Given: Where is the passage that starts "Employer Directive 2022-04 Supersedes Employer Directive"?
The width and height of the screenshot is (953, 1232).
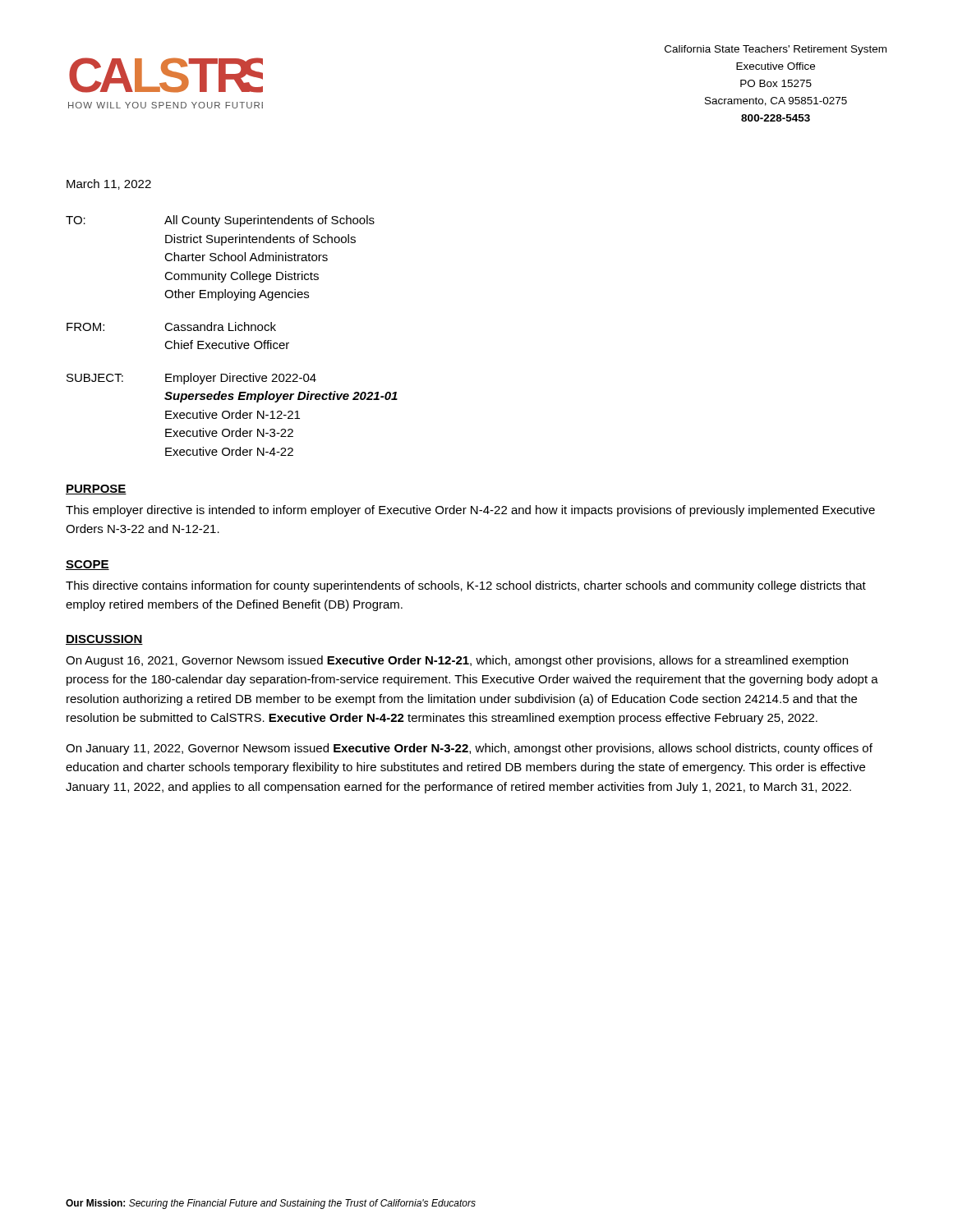Looking at the screenshot, I should tap(281, 414).
